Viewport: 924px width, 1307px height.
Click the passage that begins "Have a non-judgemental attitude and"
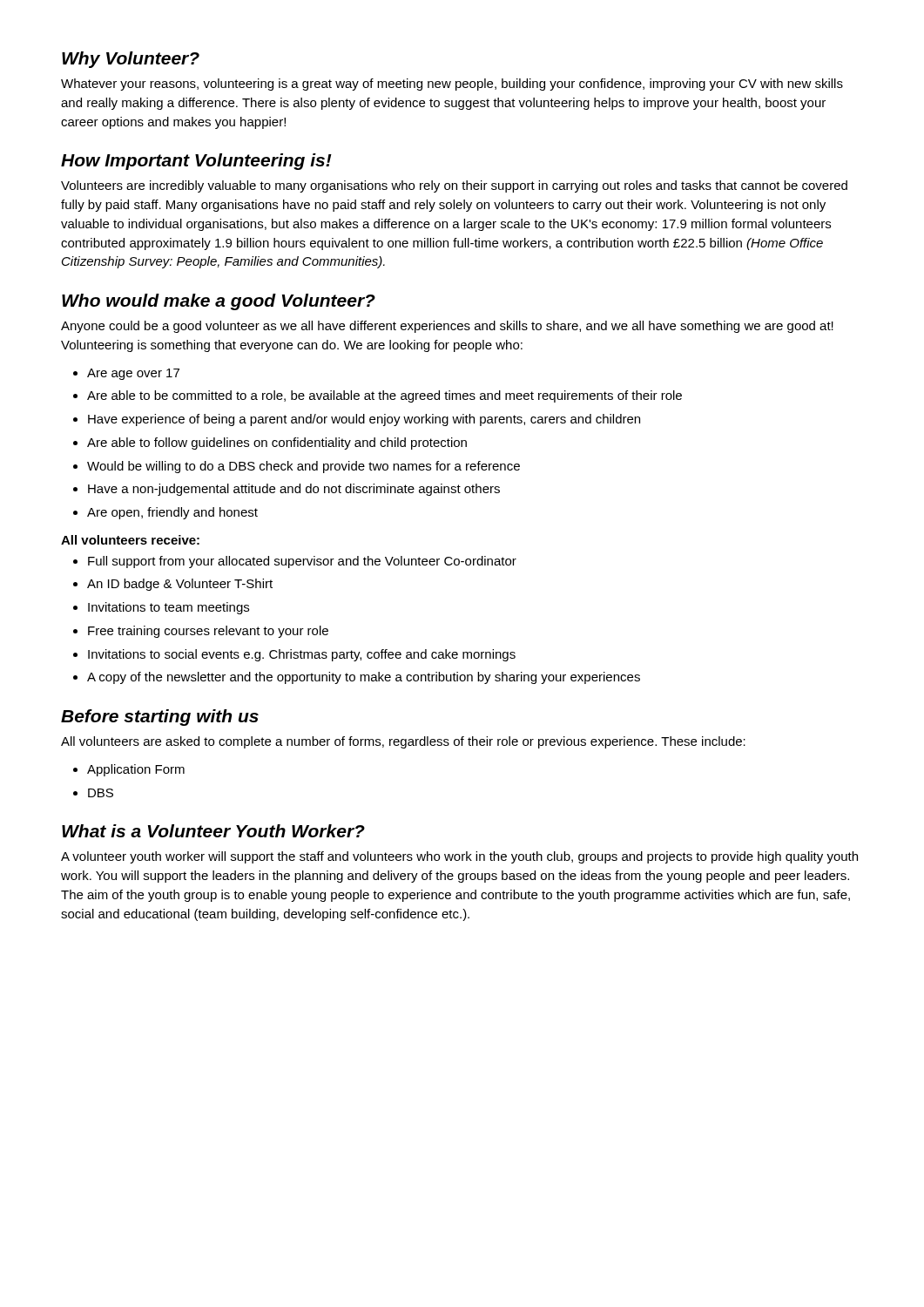tap(462, 489)
